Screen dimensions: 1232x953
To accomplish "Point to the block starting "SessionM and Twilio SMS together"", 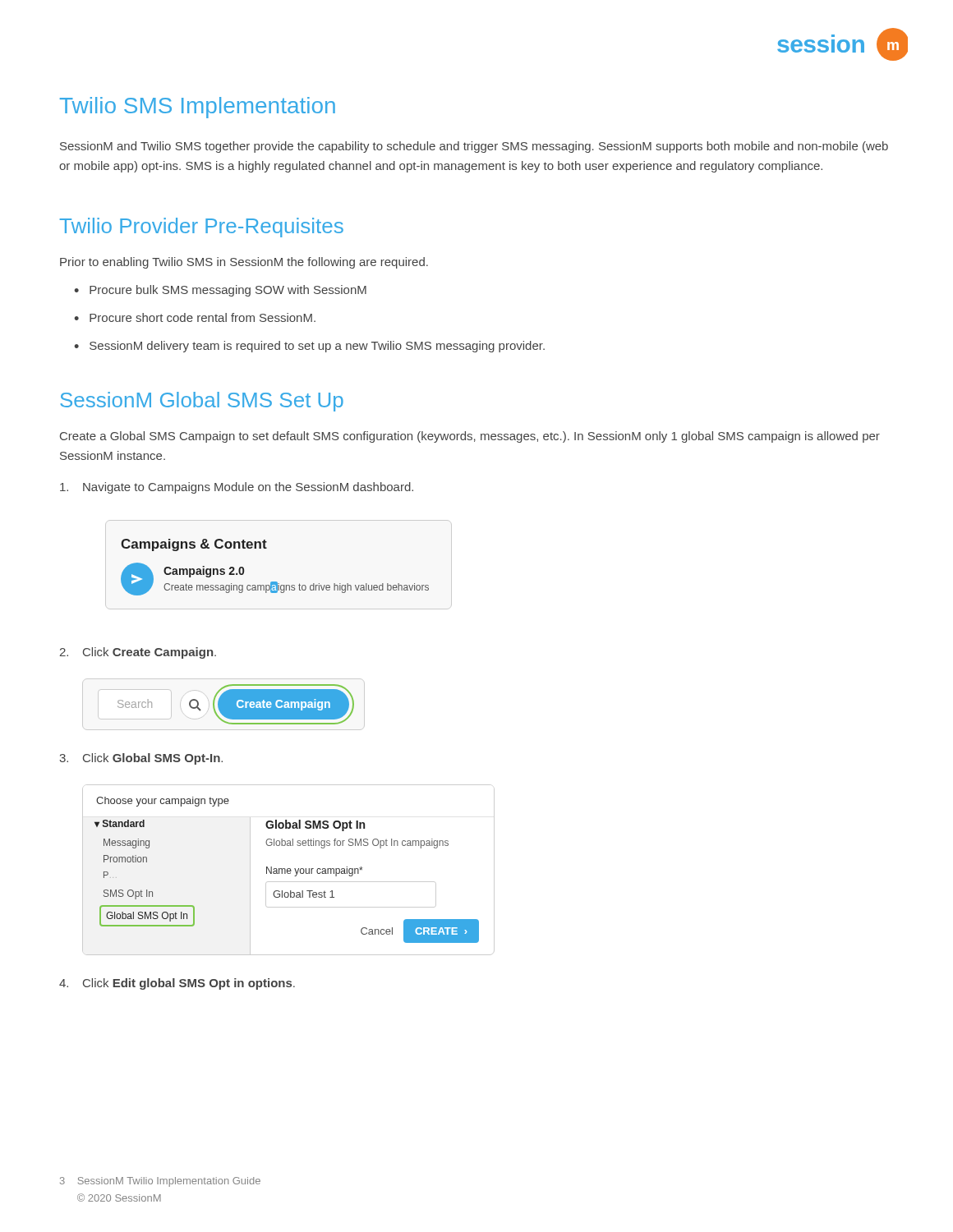I will pyautogui.click(x=476, y=156).
